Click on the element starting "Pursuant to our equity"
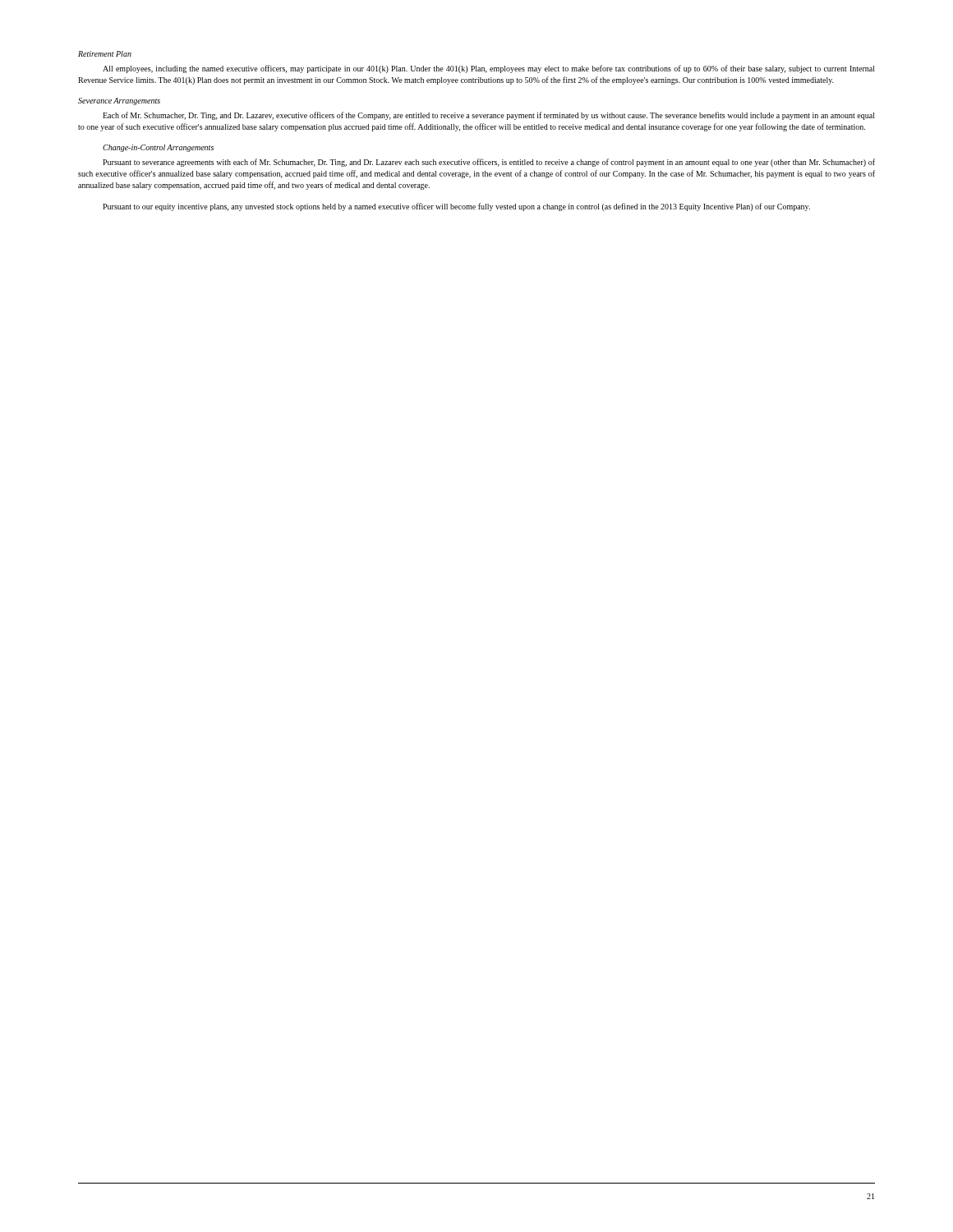The width and height of the screenshot is (953, 1232). [457, 207]
